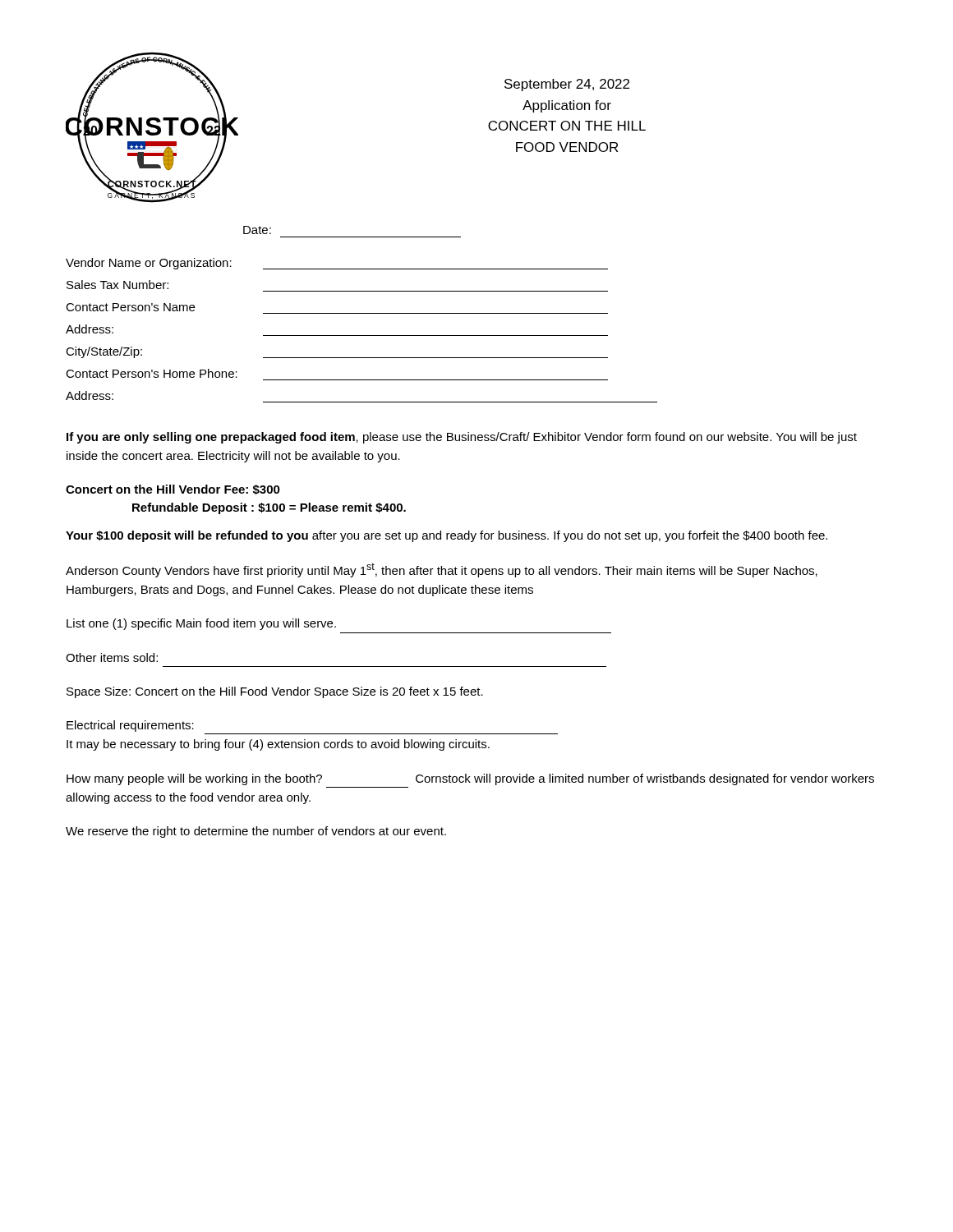Point to "Contact Person's Home Phone:"
953x1232 pixels.
[x=337, y=372]
